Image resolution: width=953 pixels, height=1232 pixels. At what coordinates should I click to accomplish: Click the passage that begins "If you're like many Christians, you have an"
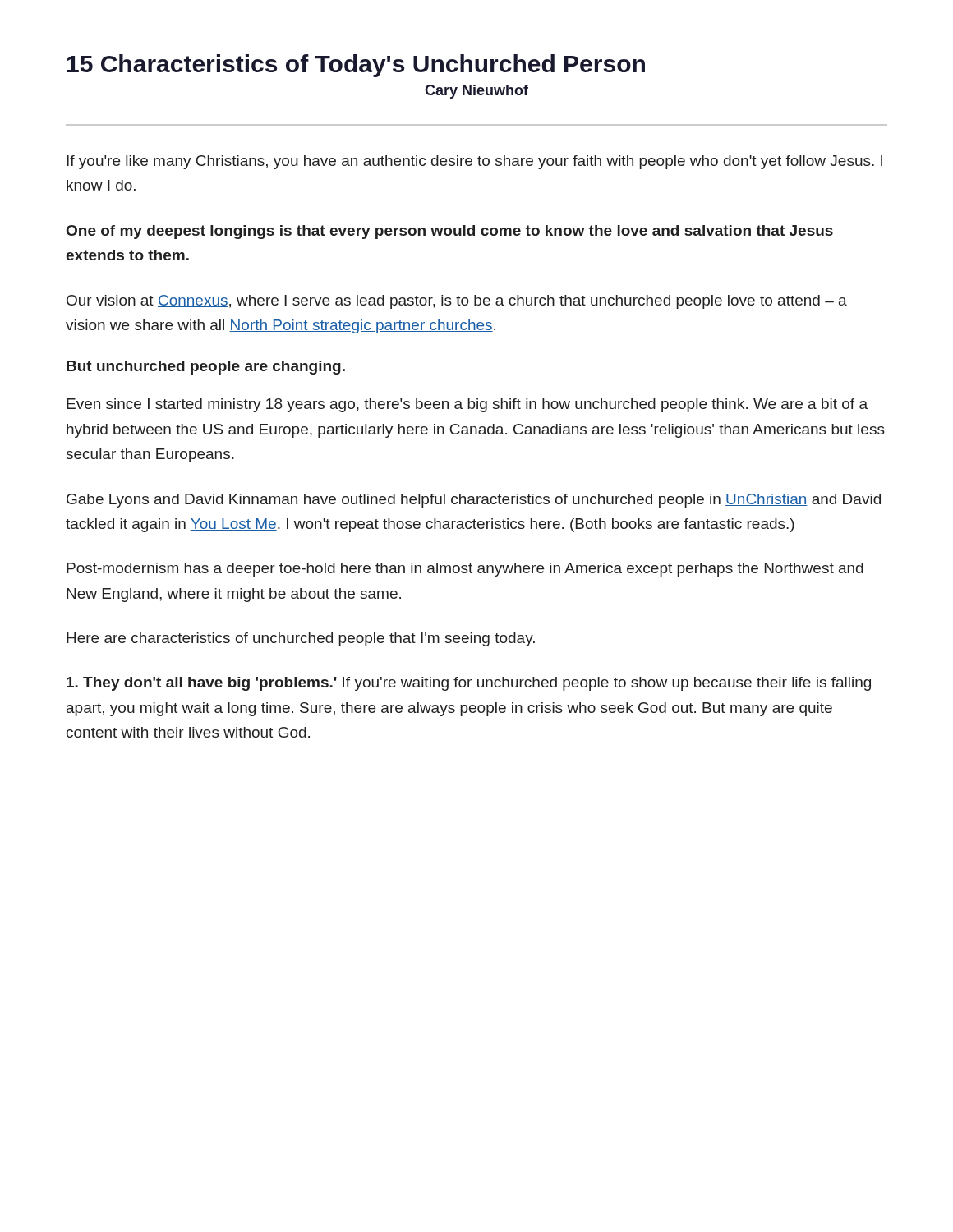(x=475, y=173)
